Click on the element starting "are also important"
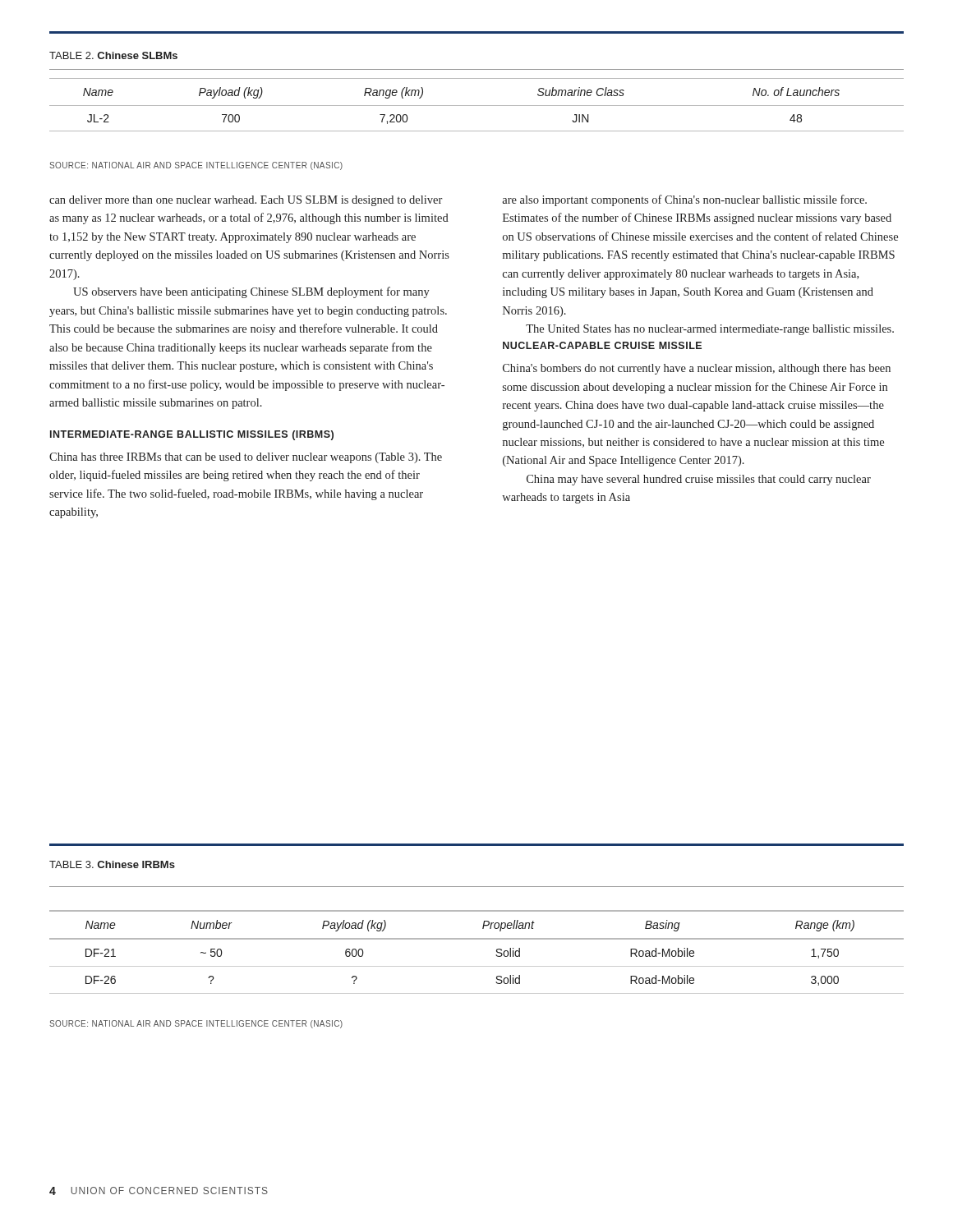The height and width of the screenshot is (1232, 953). tap(703, 264)
